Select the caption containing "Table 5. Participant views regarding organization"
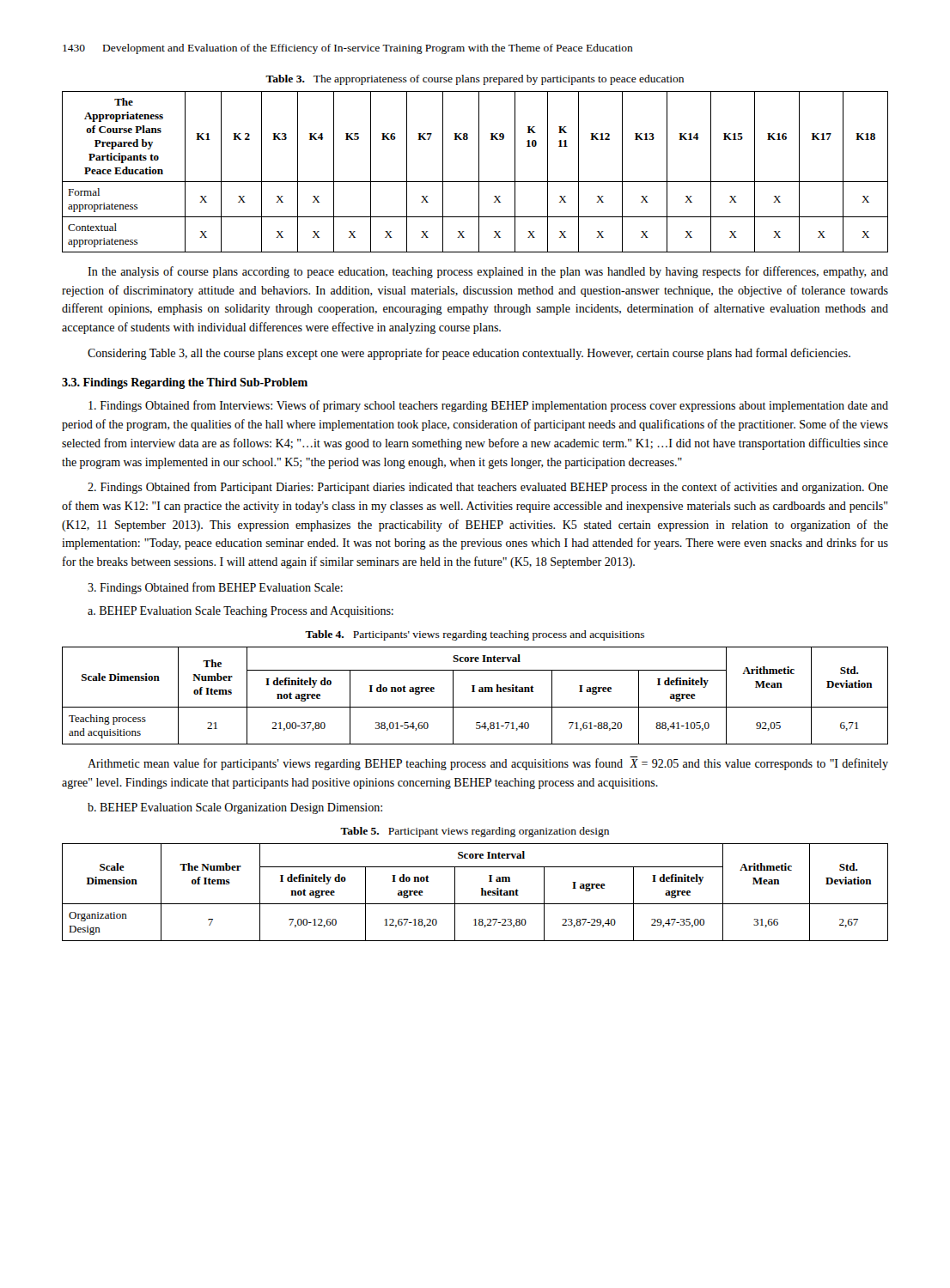Screen dimensions: 1288x950 point(475,831)
